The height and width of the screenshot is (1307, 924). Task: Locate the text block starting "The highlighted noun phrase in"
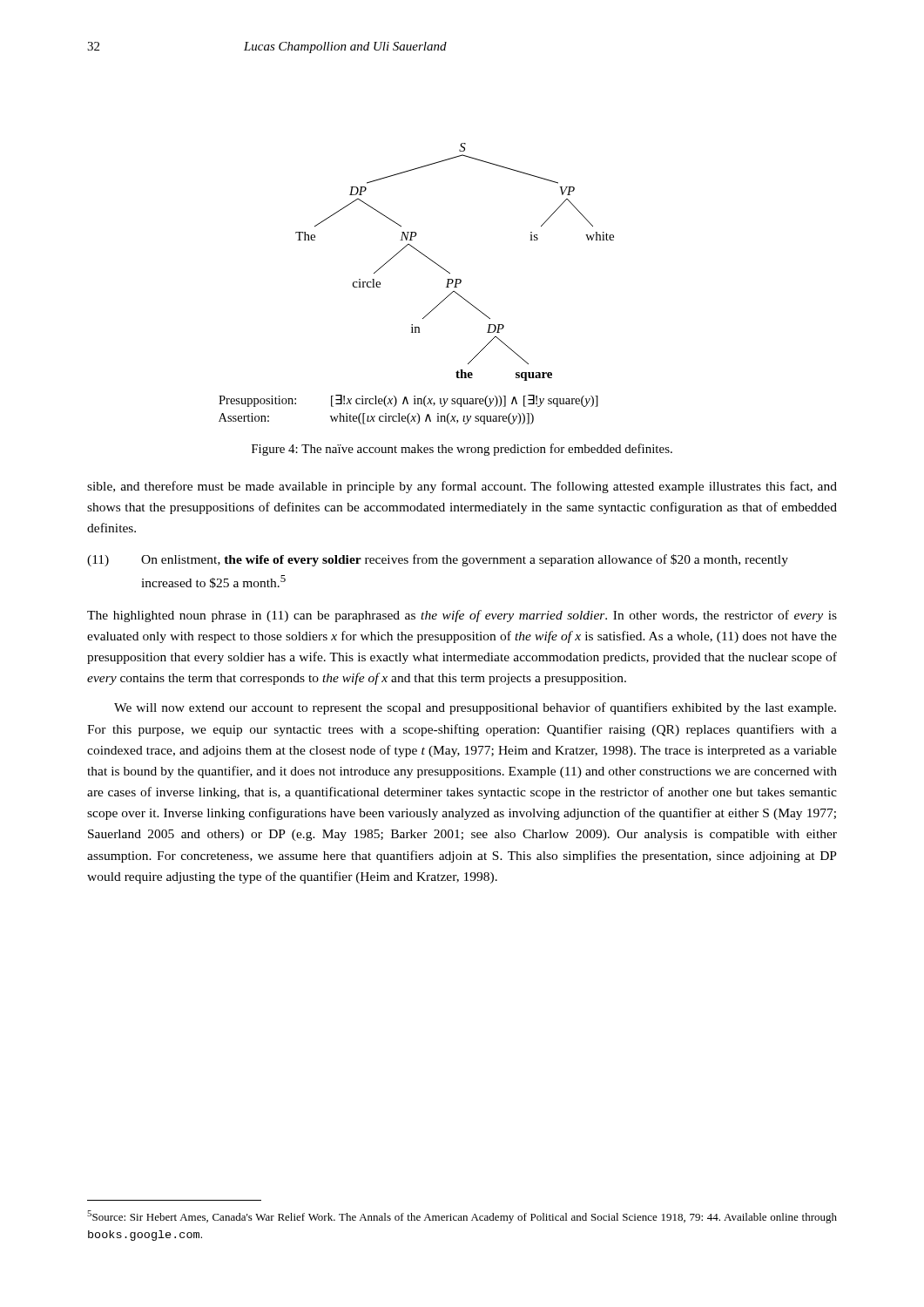[x=462, y=646]
